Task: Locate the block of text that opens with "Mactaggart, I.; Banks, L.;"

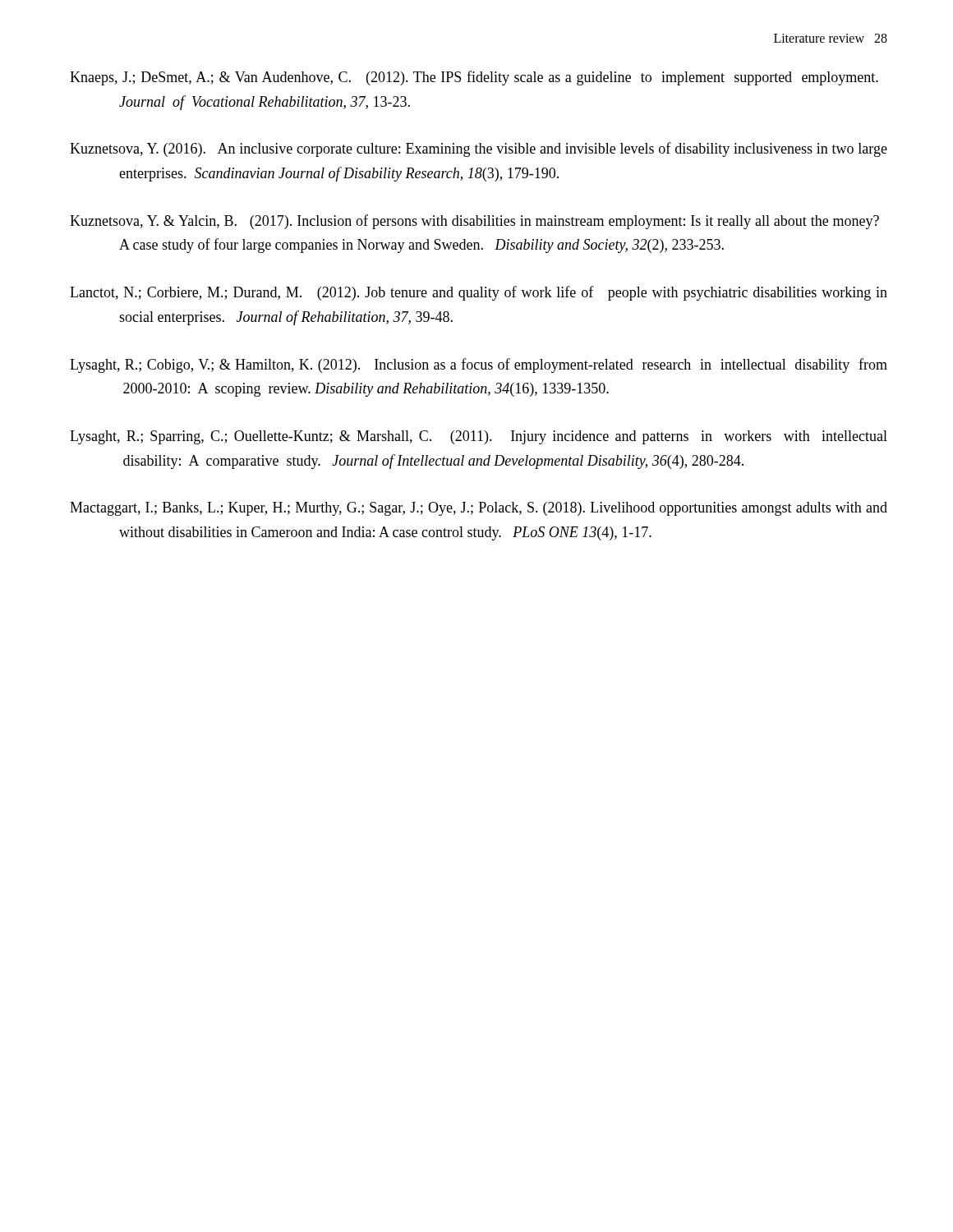Action: 479,521
